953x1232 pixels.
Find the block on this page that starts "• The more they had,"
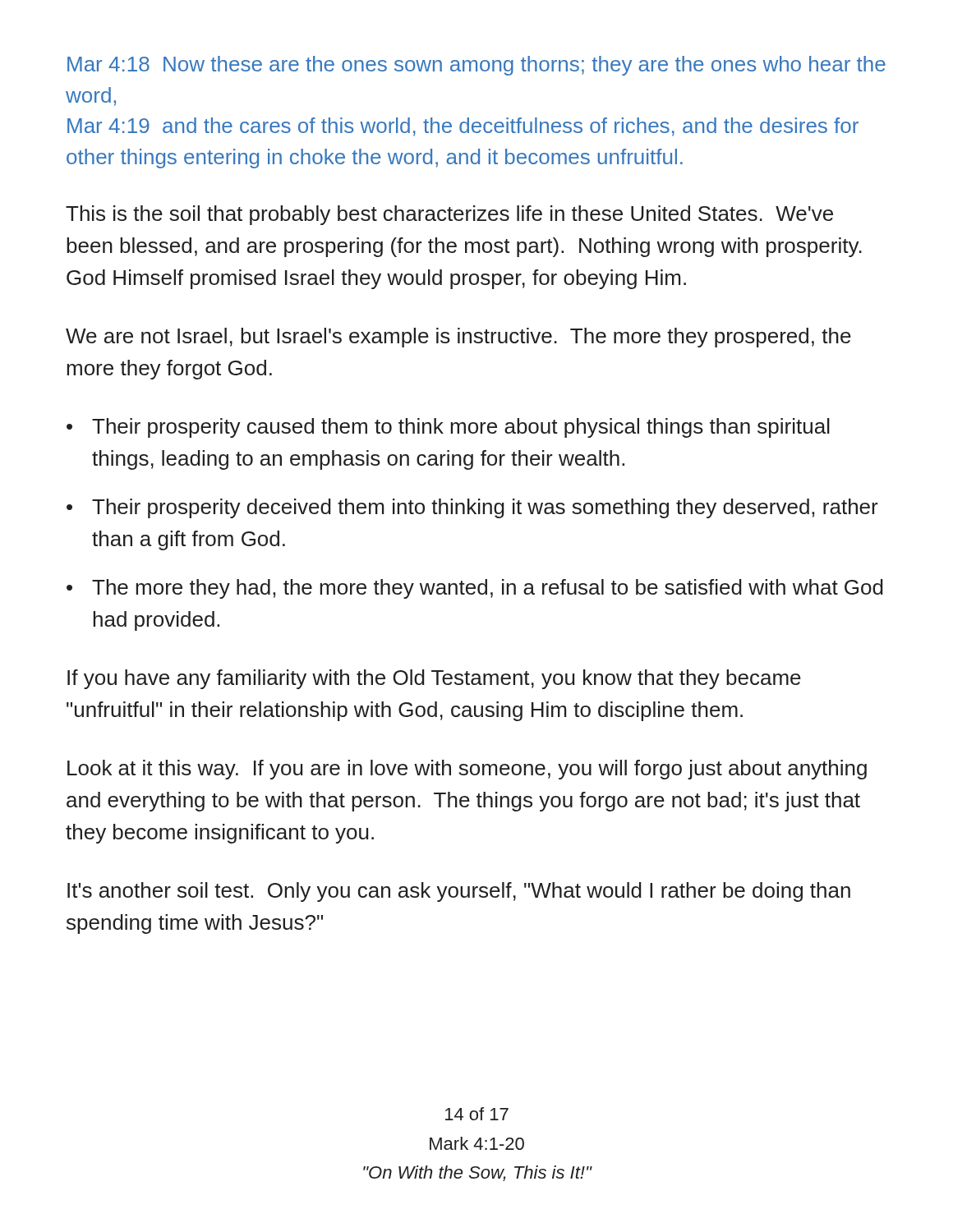[x=476, y=603]
